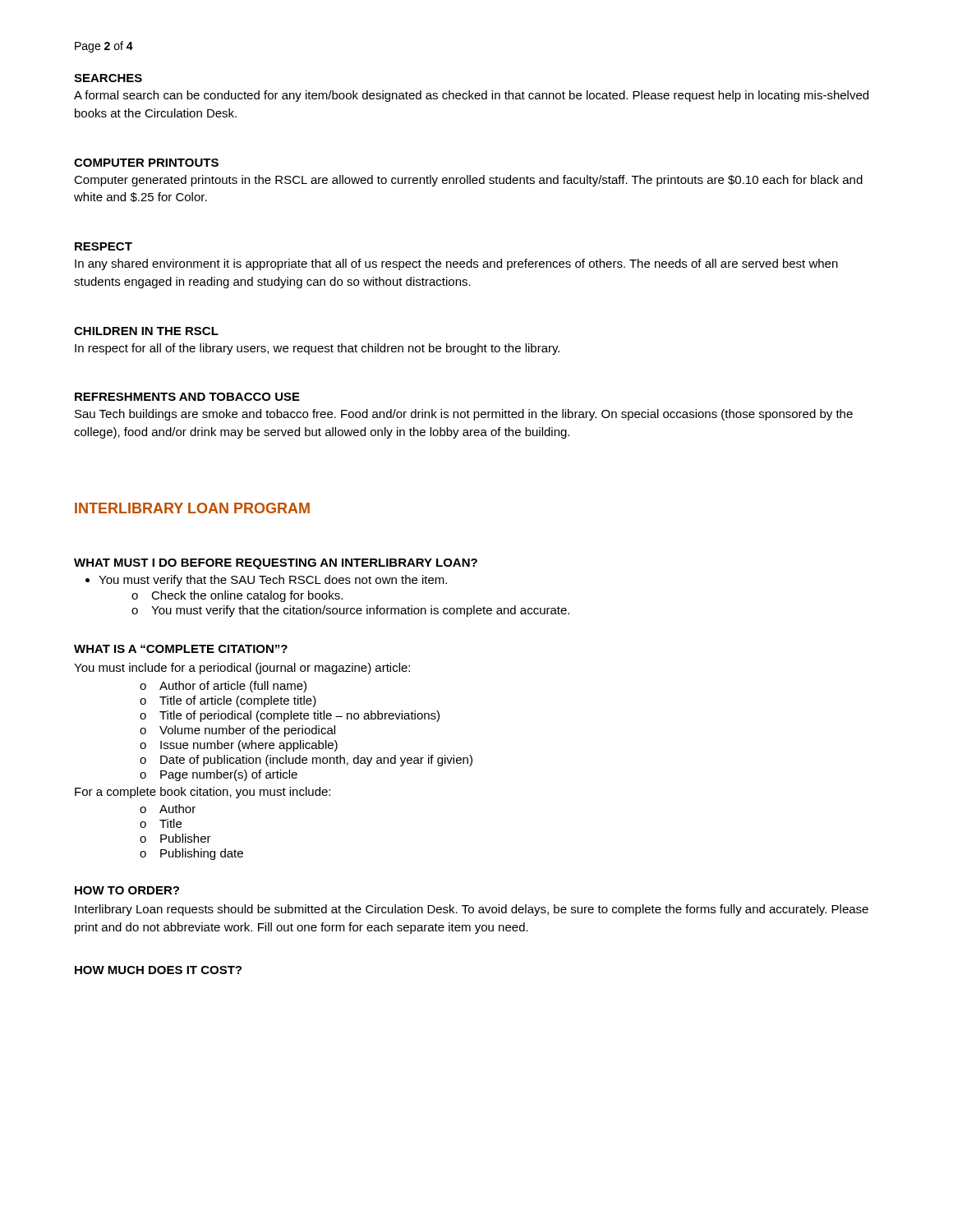The height and width of the screenshot is (1232, 953).
Task: Click where it says "Issue number (where applicable)"
Action: tap(249, 744)
